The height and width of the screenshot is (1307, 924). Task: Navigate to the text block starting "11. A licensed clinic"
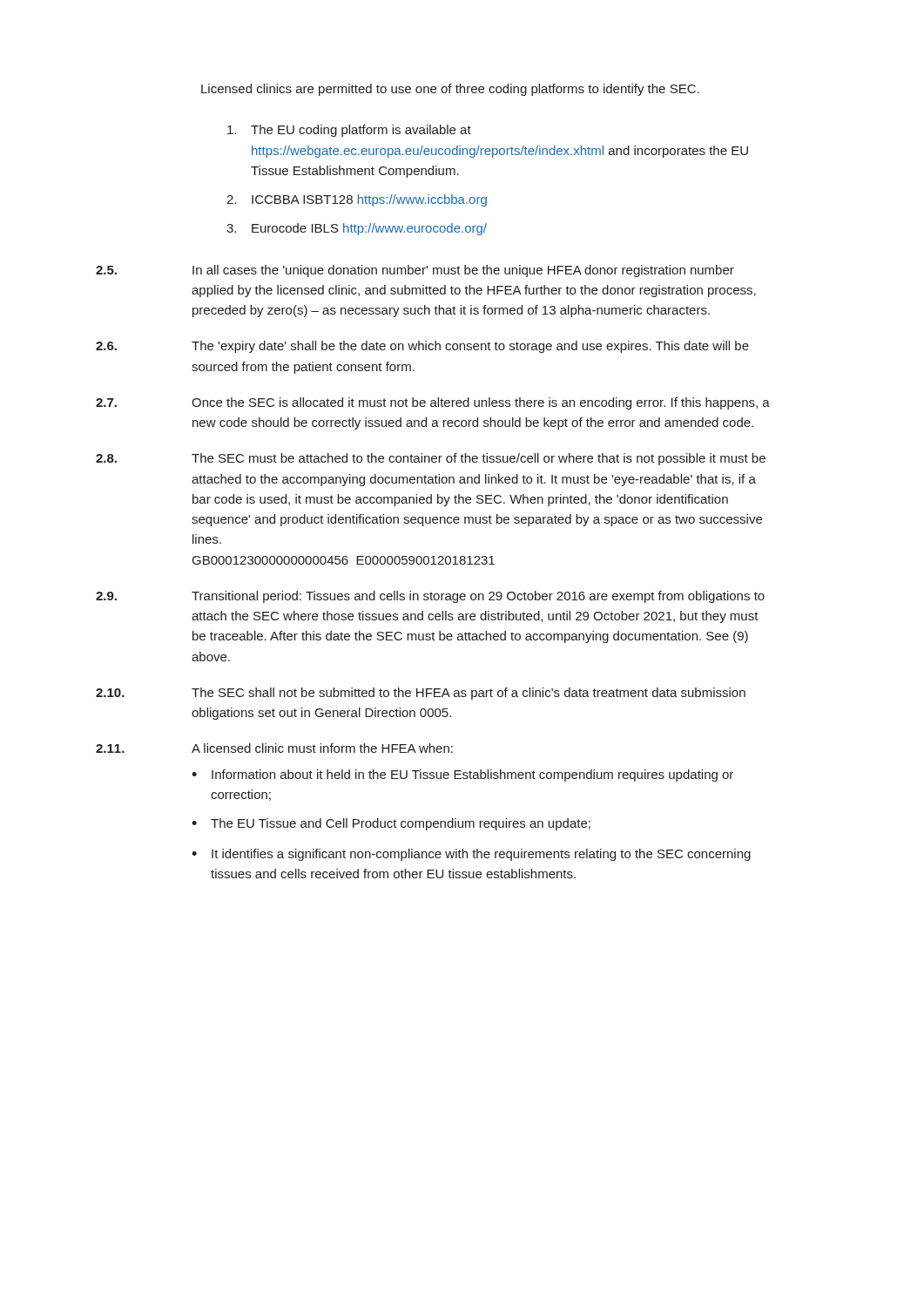435,748
